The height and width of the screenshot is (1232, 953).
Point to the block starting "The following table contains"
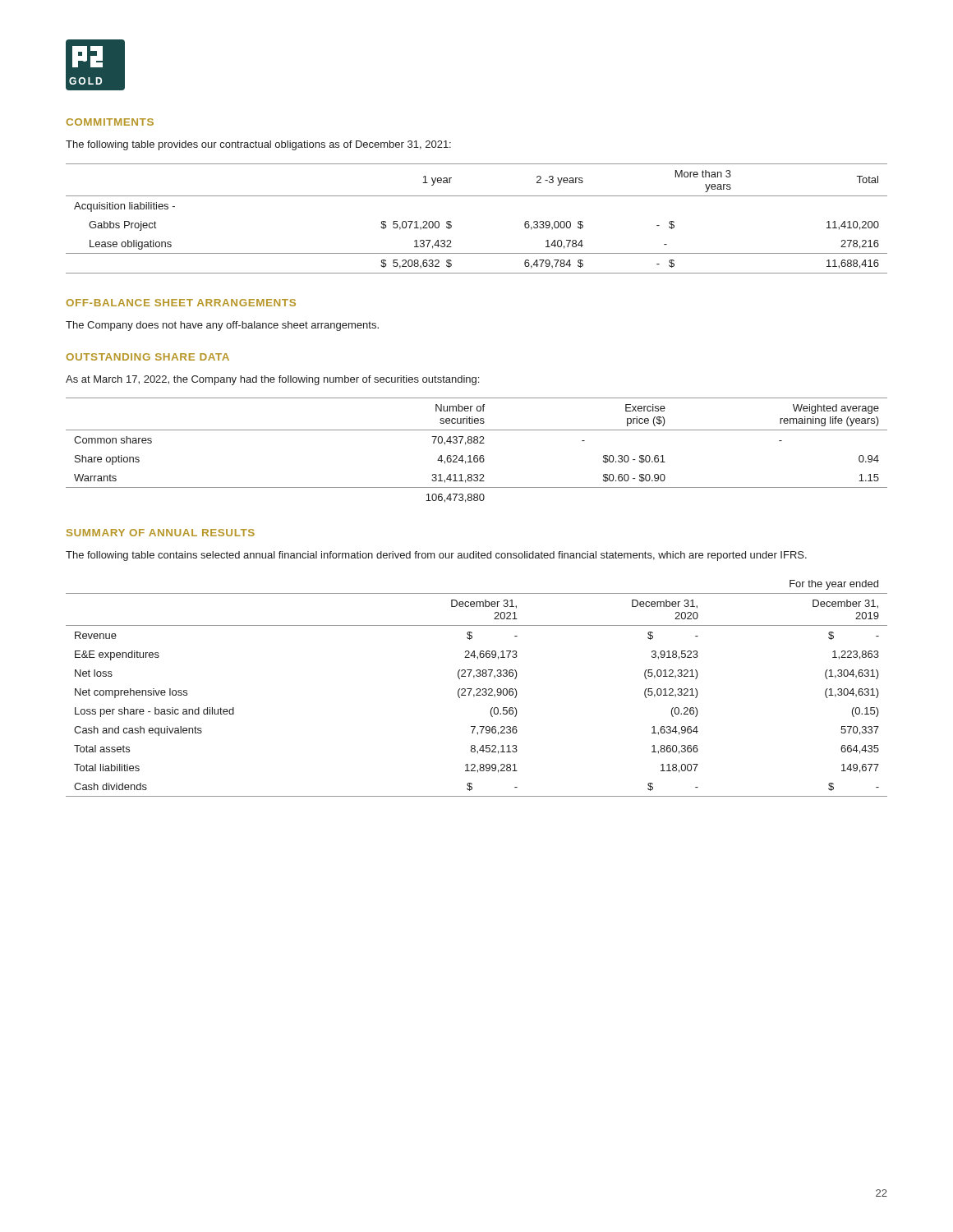click(x=437, y=555)
